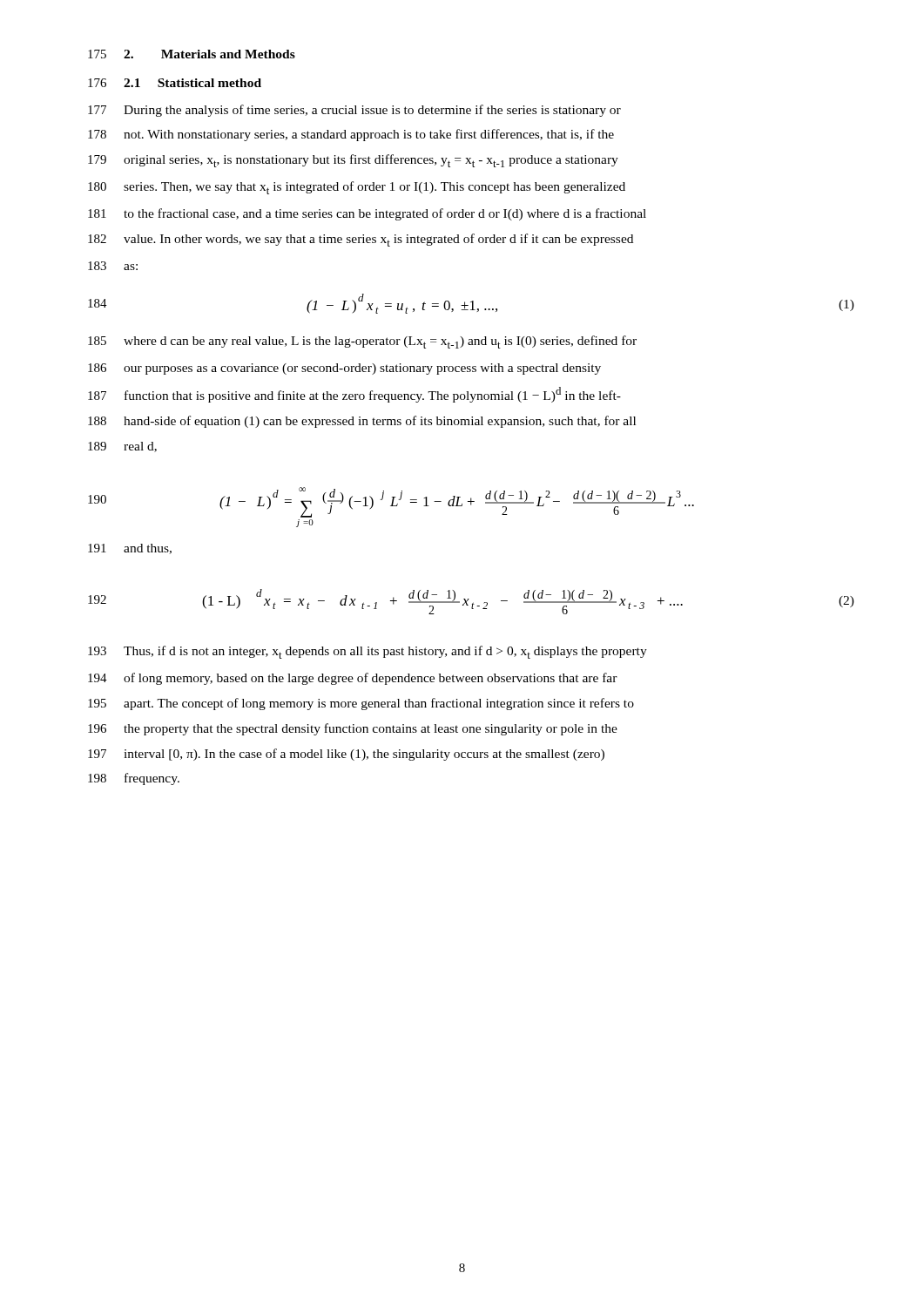924x1307 pixels.
Task: Click on the text block starting "190 (1 − L ) d = ∑"
Action: click(x=471, y=499)
